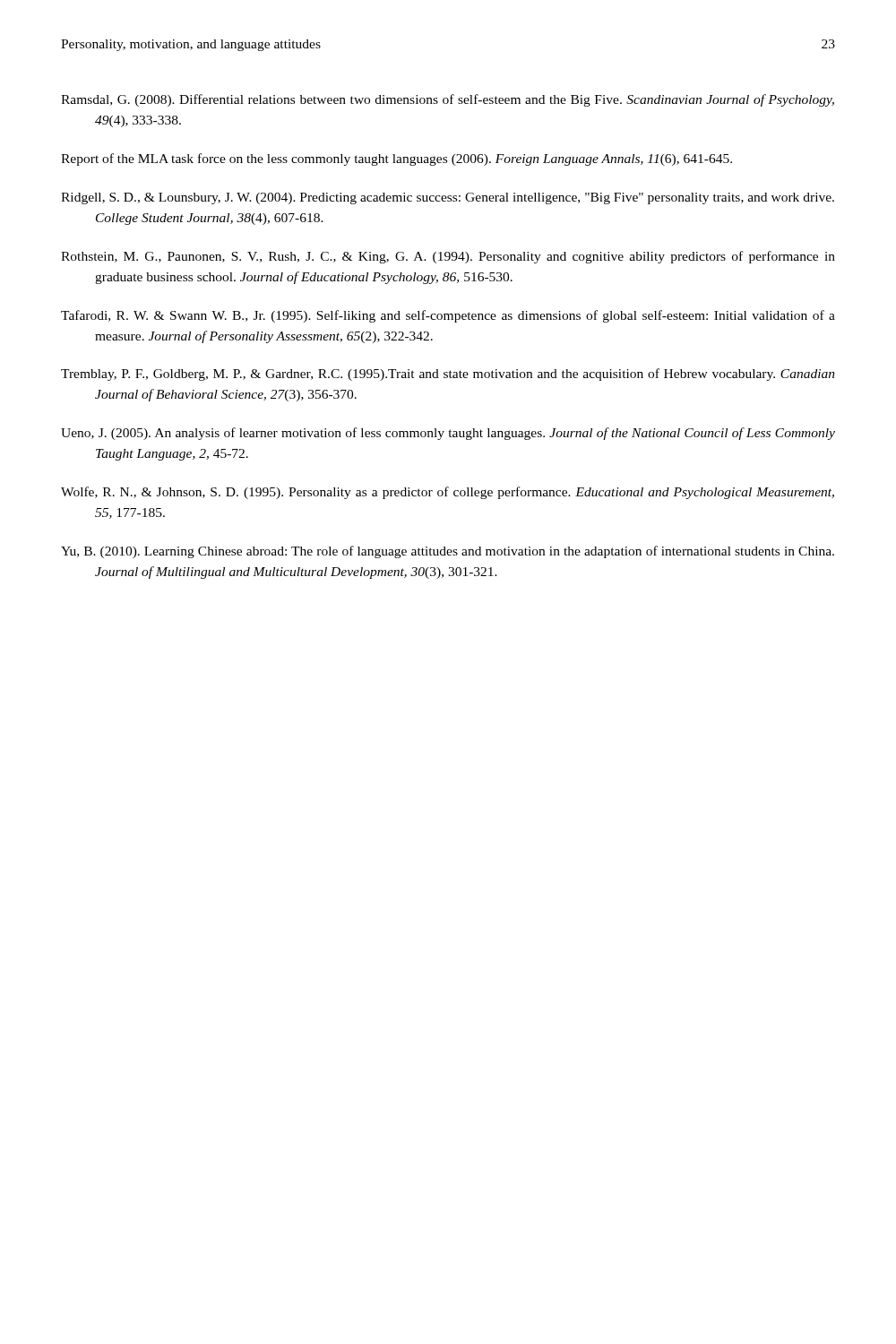Select the passage starting "Ramsdal, G. (2008). Differential relations between two"
The width and height of the screenshot is (896, 1344).
(448, 109)
